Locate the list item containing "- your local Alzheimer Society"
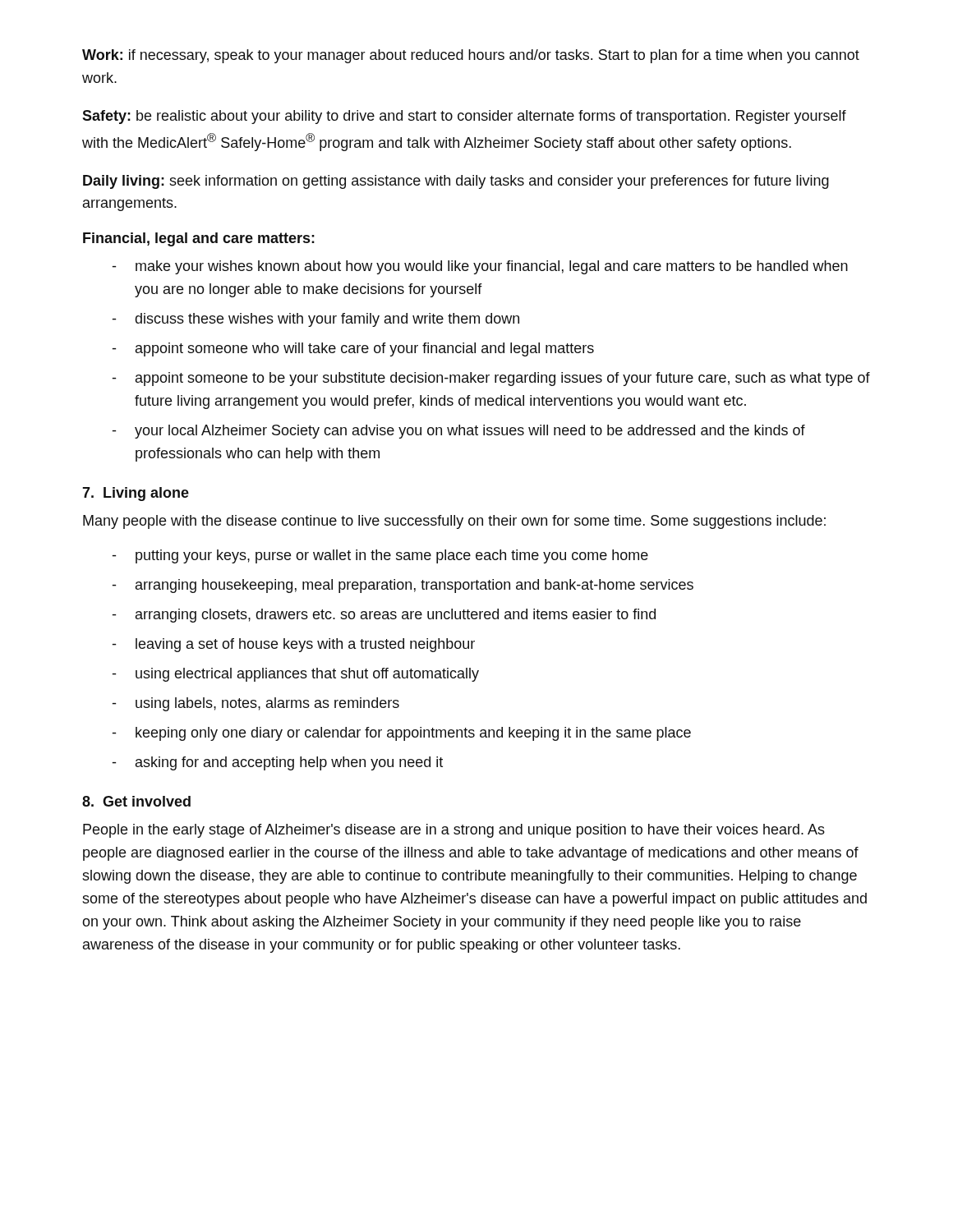Viewport: 953px width, 1232px height. pos(491,442)
